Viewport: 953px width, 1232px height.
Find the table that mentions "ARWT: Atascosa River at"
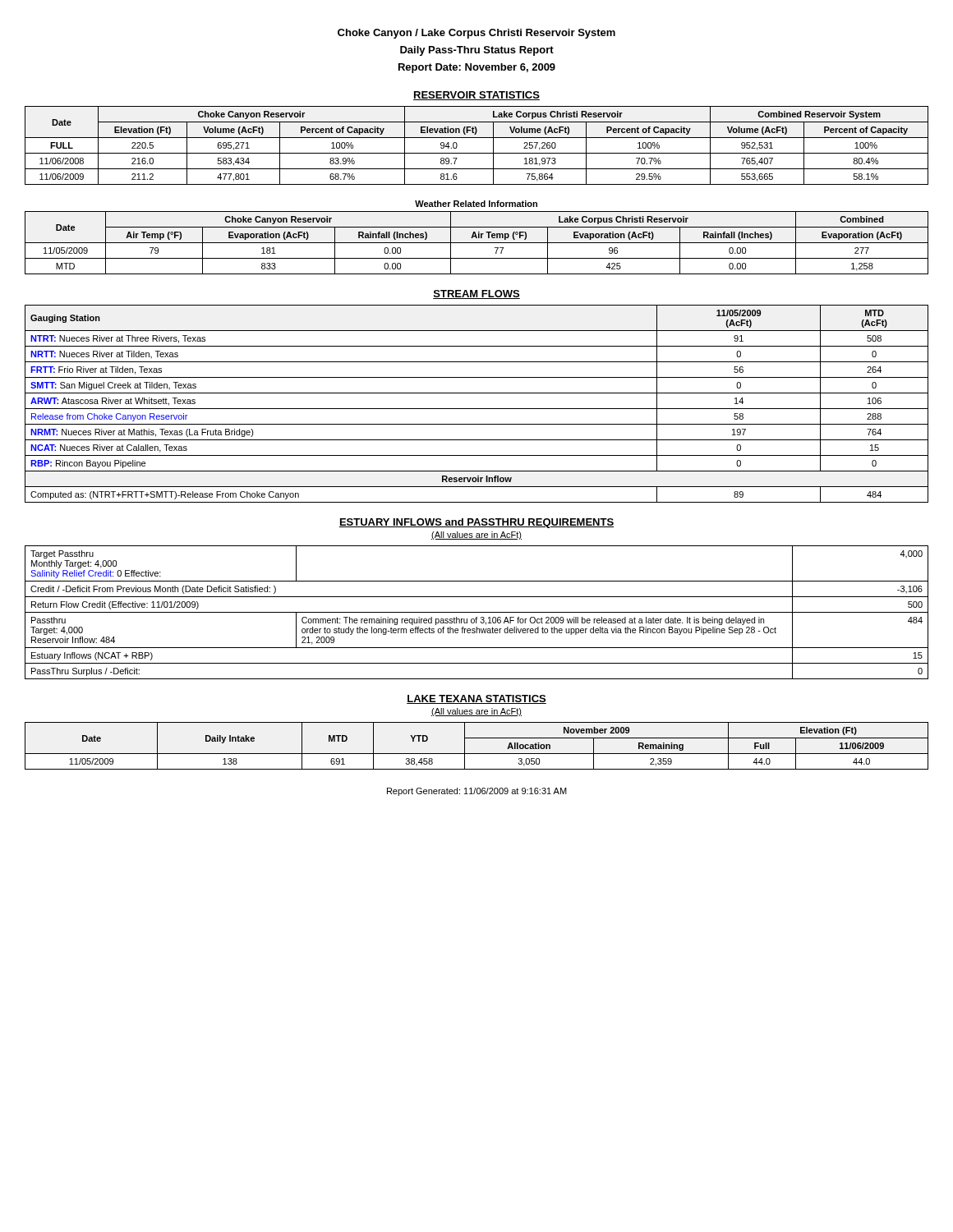pos(476,404)
